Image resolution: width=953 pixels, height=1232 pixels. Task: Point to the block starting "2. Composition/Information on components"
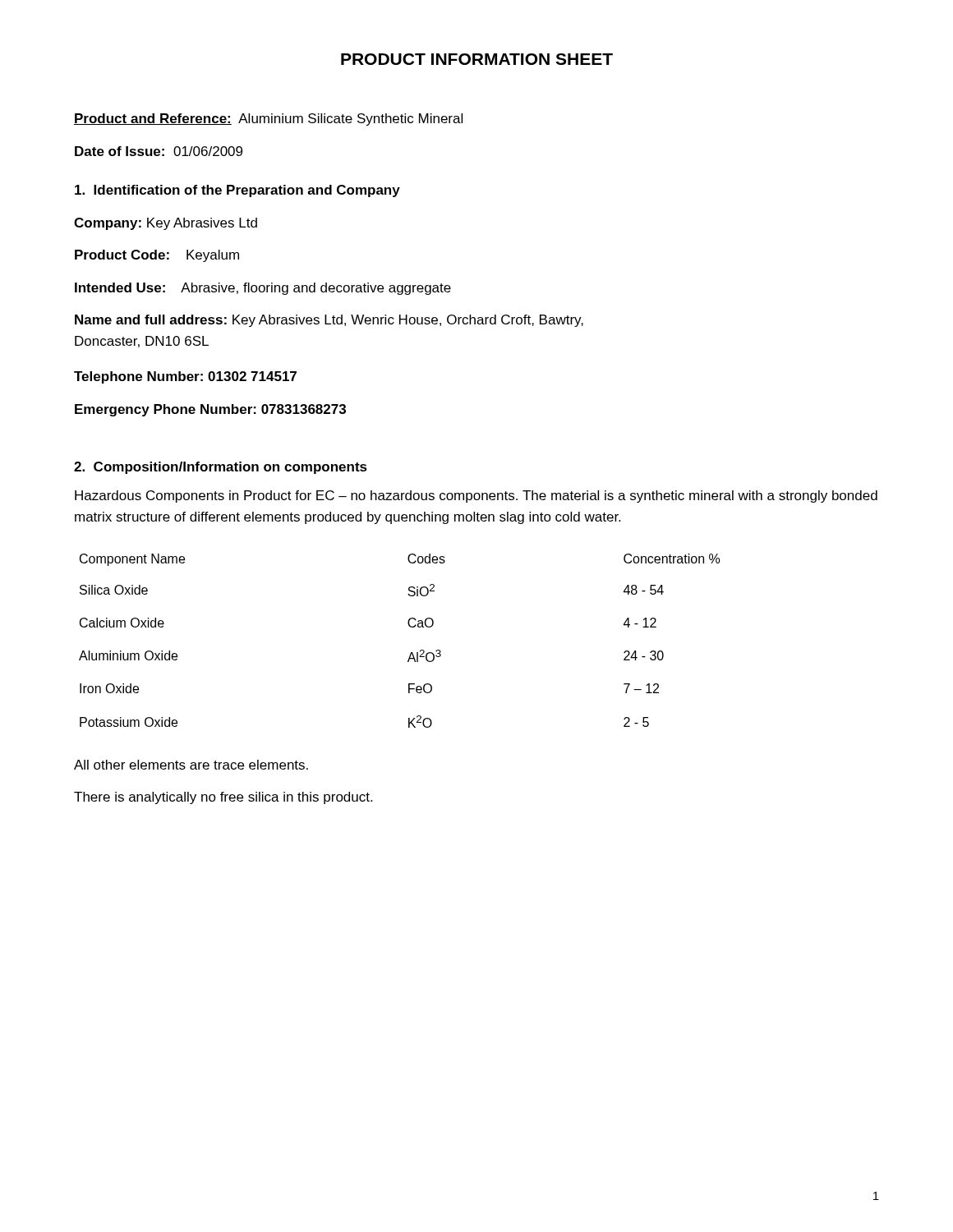221,467
